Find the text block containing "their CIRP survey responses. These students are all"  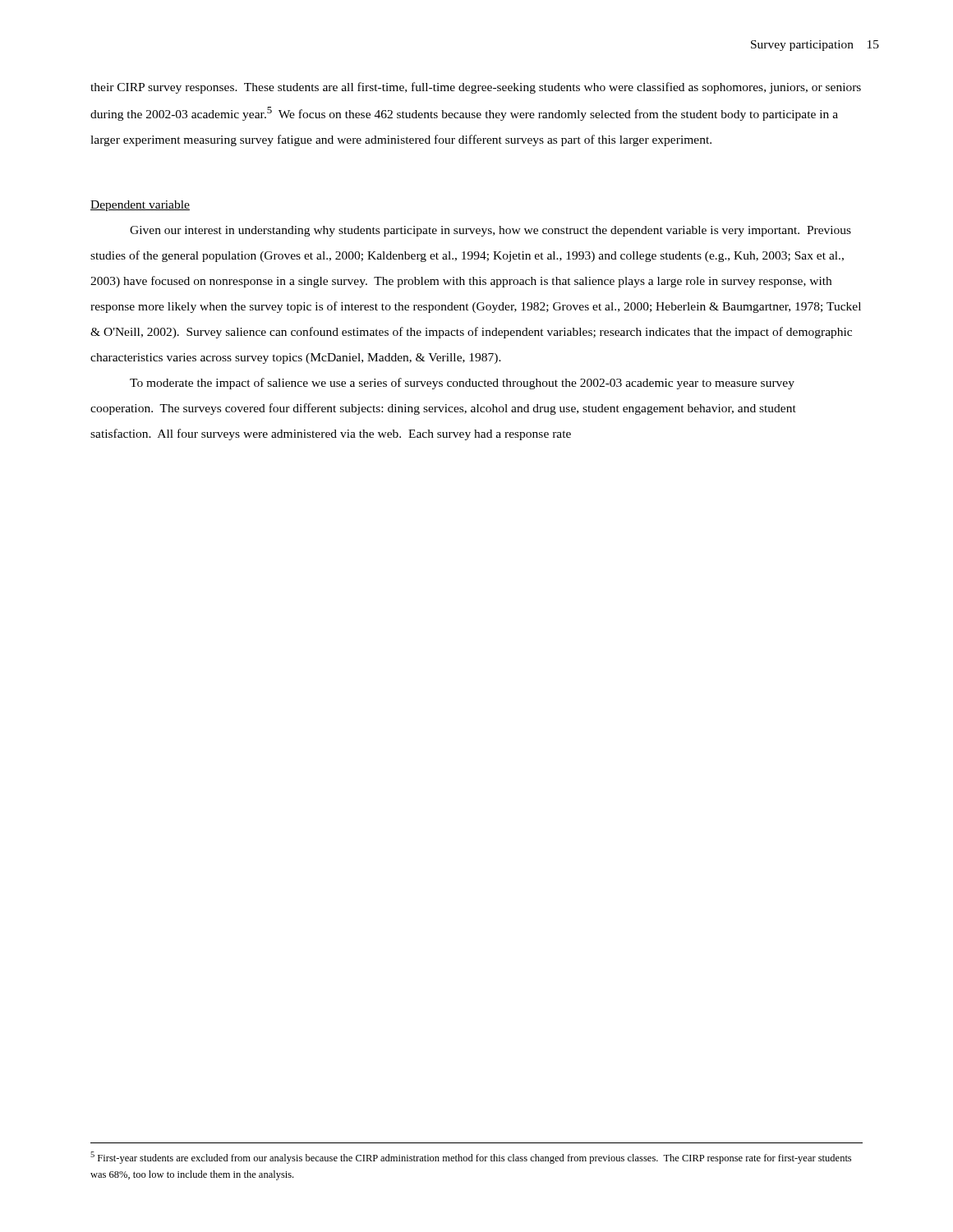(x=476, y=113)
